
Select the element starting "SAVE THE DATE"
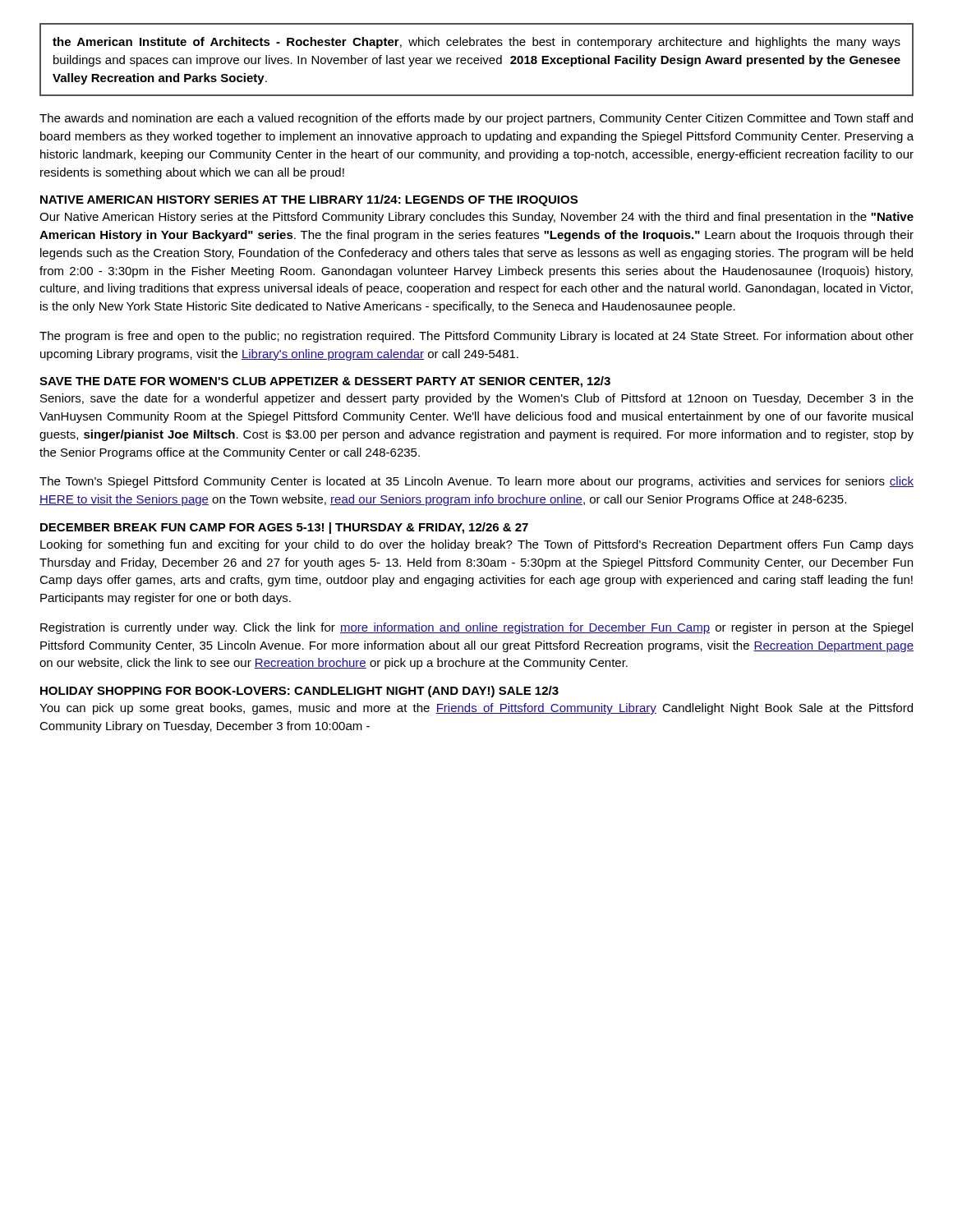[325, 381]
